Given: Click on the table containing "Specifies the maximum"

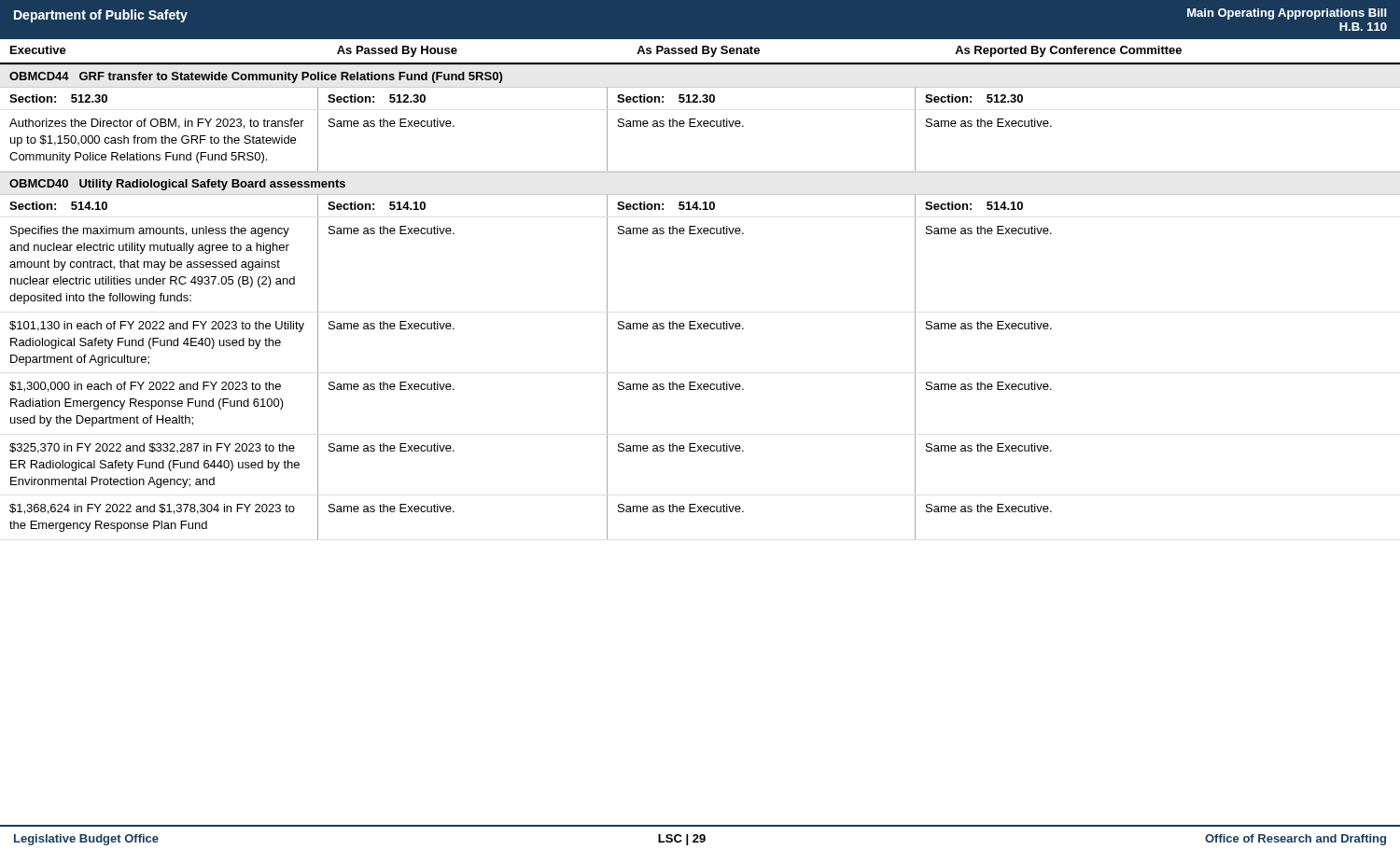Looking at the screenshot, I should [x=700, y=265].
